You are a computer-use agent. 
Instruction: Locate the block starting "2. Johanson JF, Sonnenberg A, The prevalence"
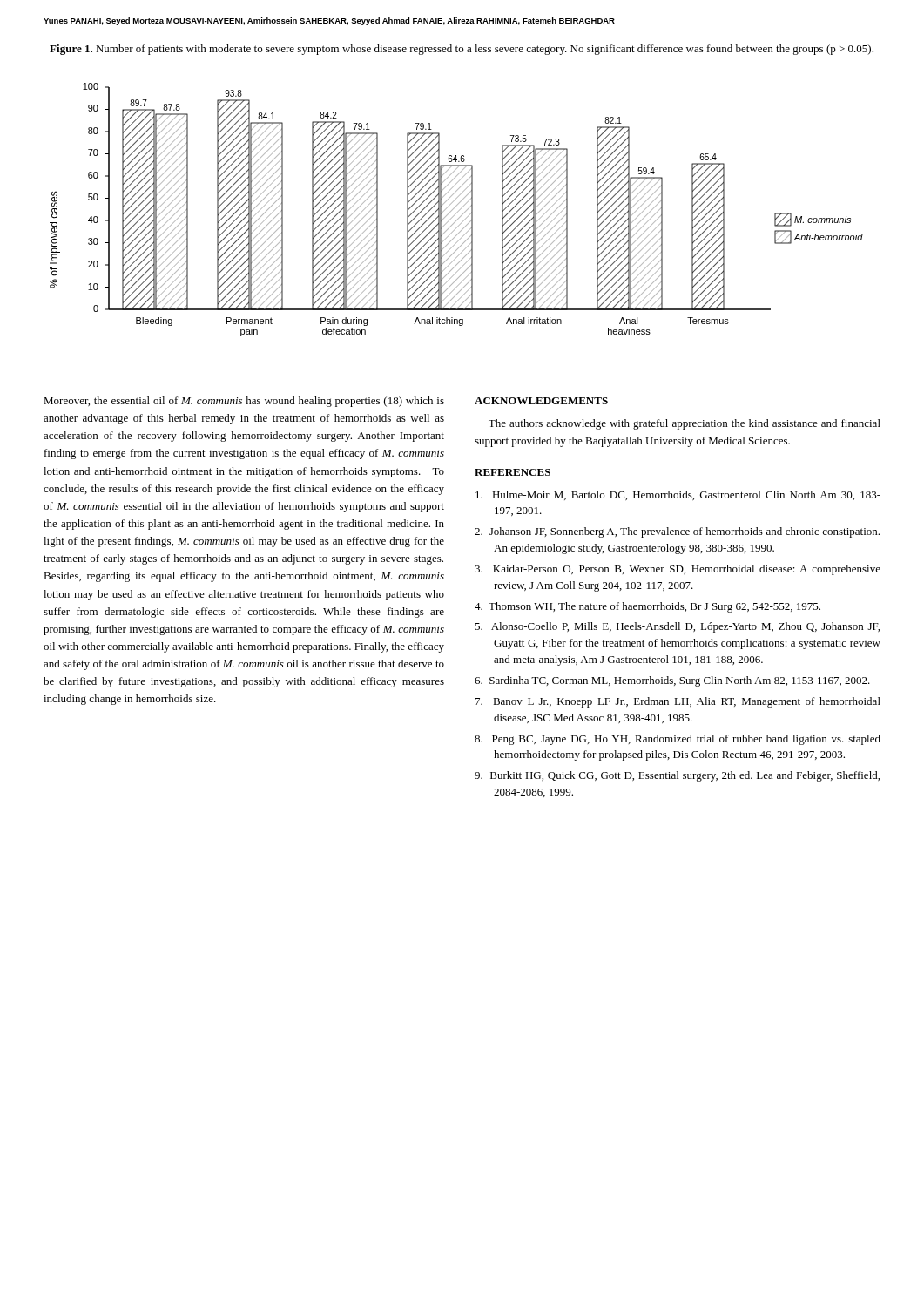678,540
